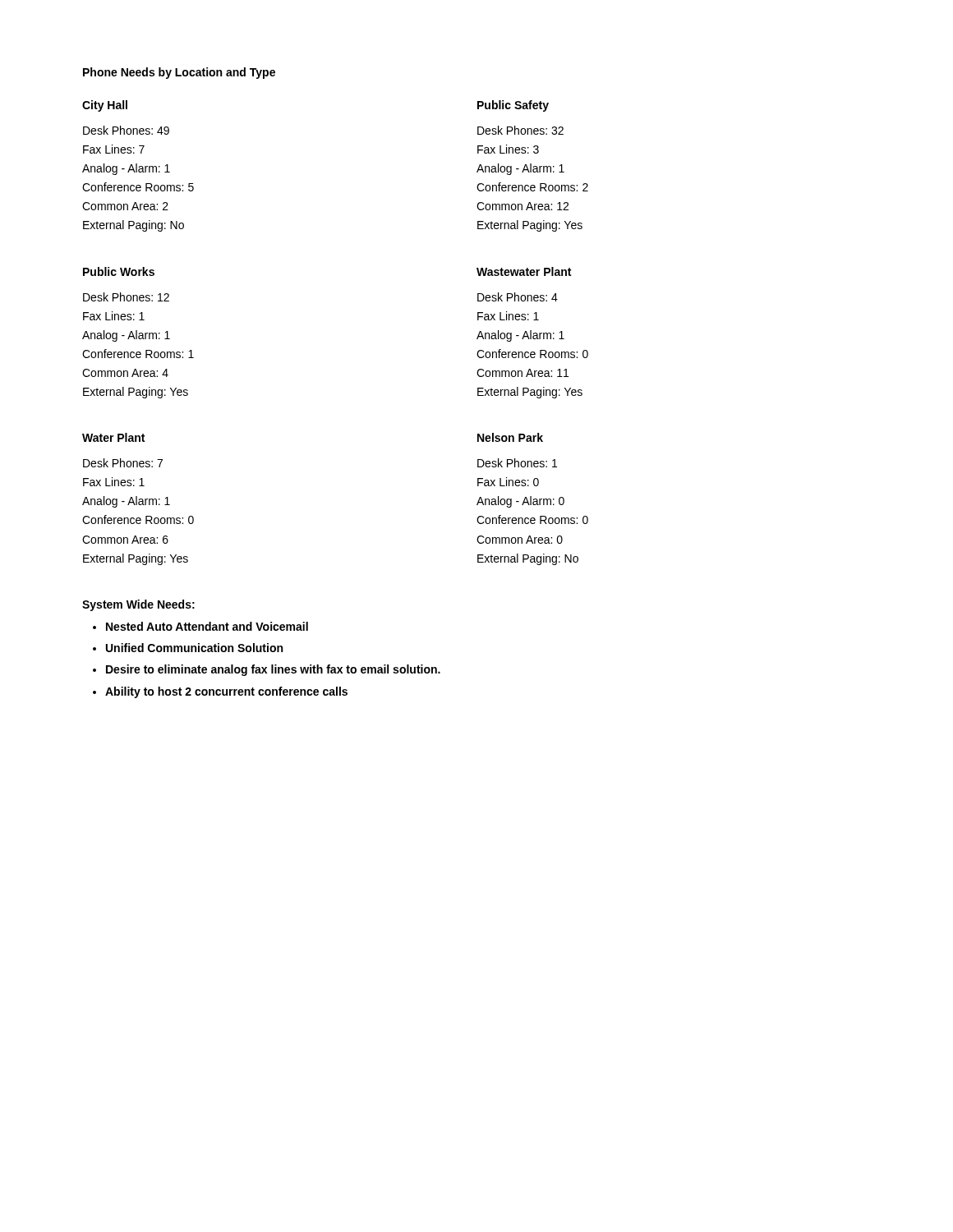Navigate to the text starting "Nelson Park"

pos(510,438)
